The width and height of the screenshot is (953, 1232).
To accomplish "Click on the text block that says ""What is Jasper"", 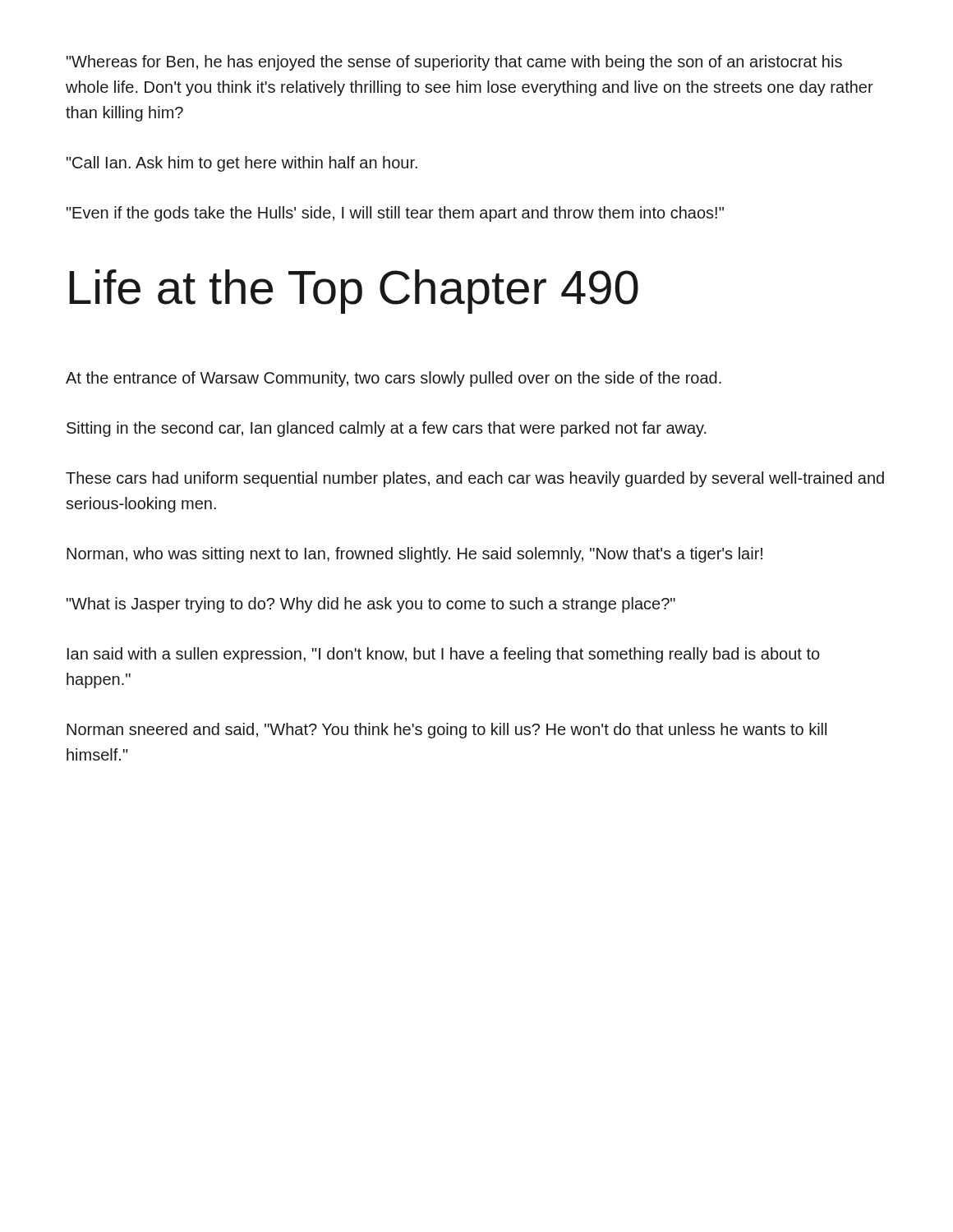I will tap(371, 603).
